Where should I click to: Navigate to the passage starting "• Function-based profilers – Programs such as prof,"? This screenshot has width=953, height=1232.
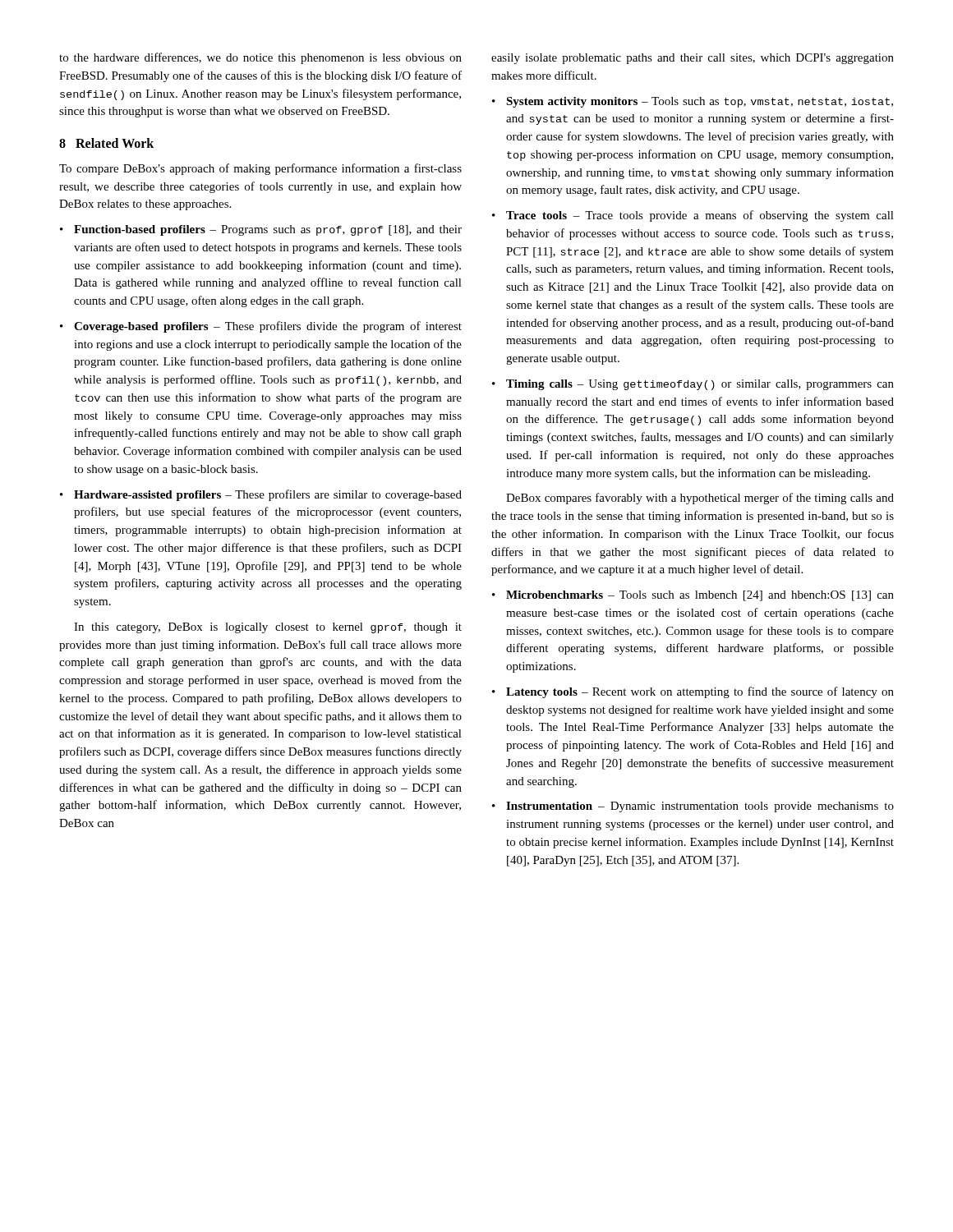click(x=260, y=266)
